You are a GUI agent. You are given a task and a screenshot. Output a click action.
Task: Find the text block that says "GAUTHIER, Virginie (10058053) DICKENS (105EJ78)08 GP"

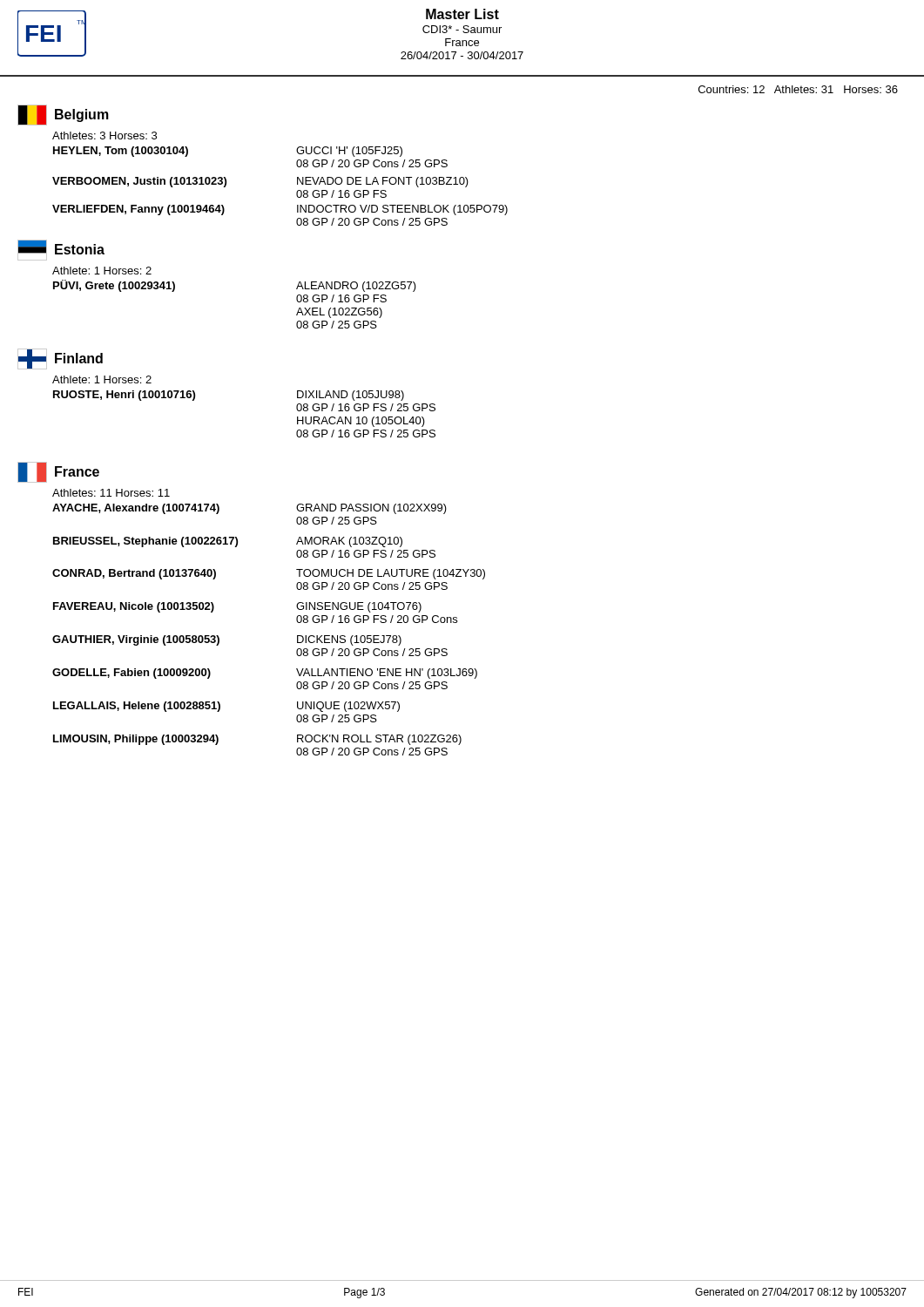point(134,640)
